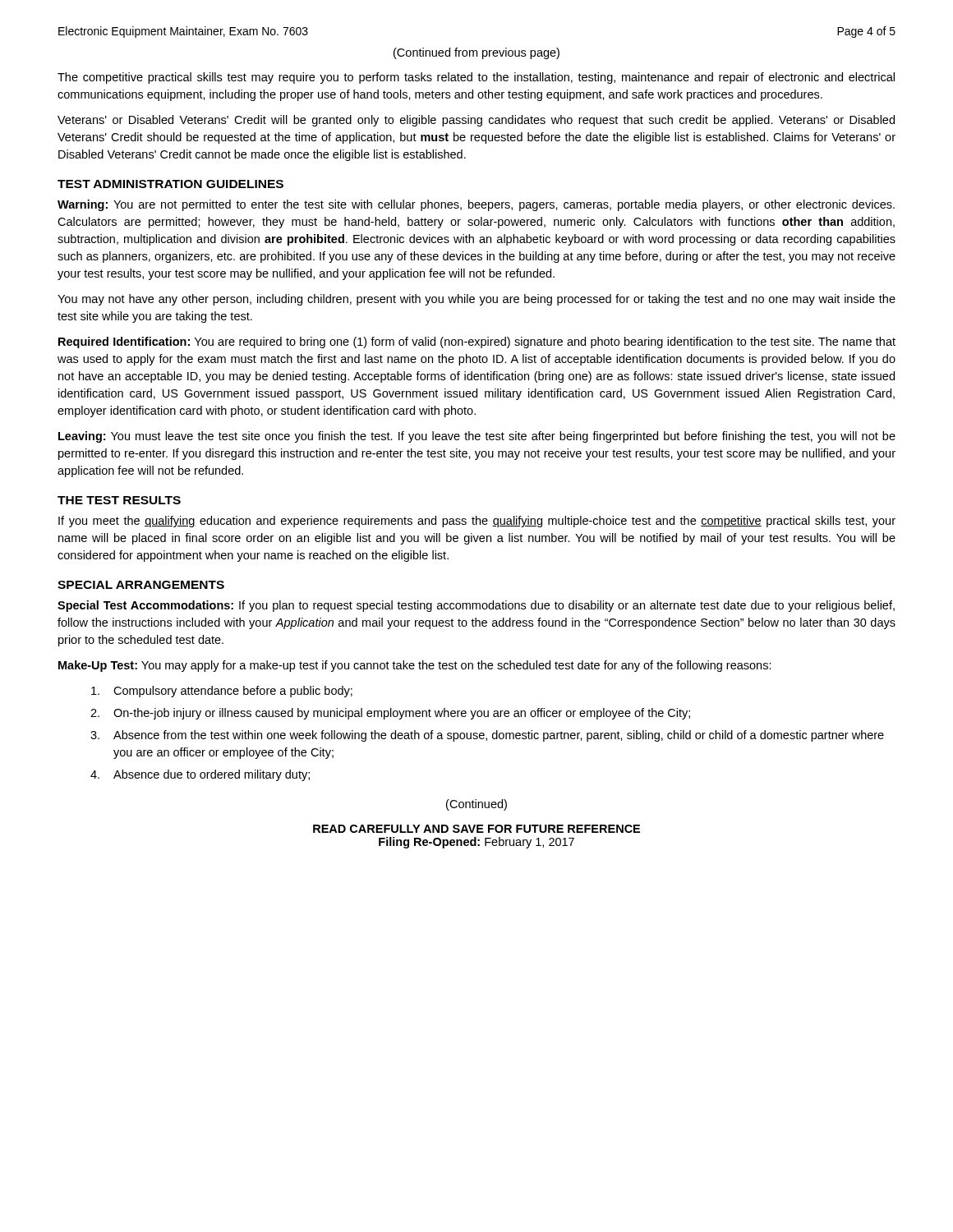Locate the text starting "Special Test Accommodations: If"
953x1232 pixels.
click(476, 623)
